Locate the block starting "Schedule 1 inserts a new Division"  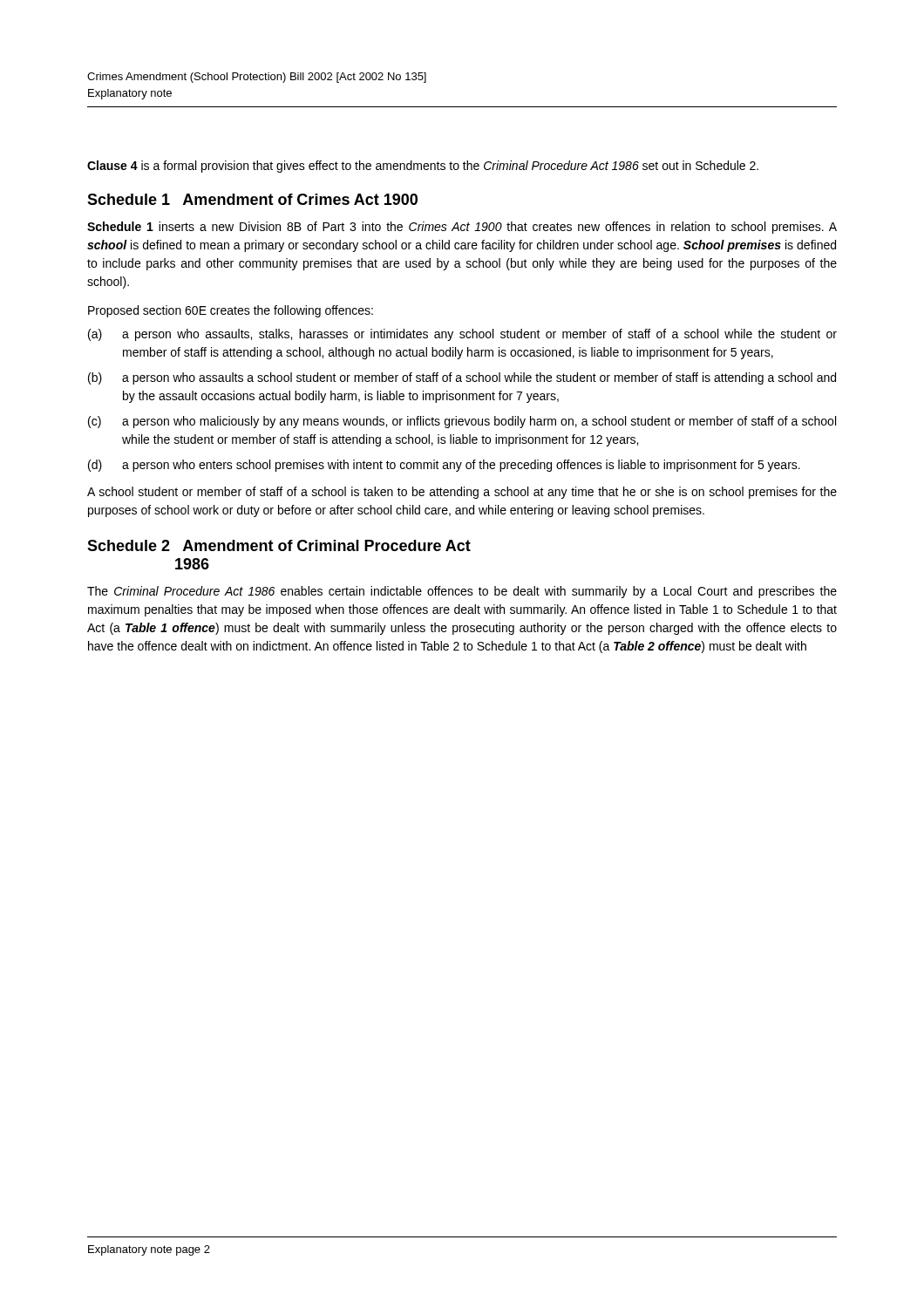[462, 254]
